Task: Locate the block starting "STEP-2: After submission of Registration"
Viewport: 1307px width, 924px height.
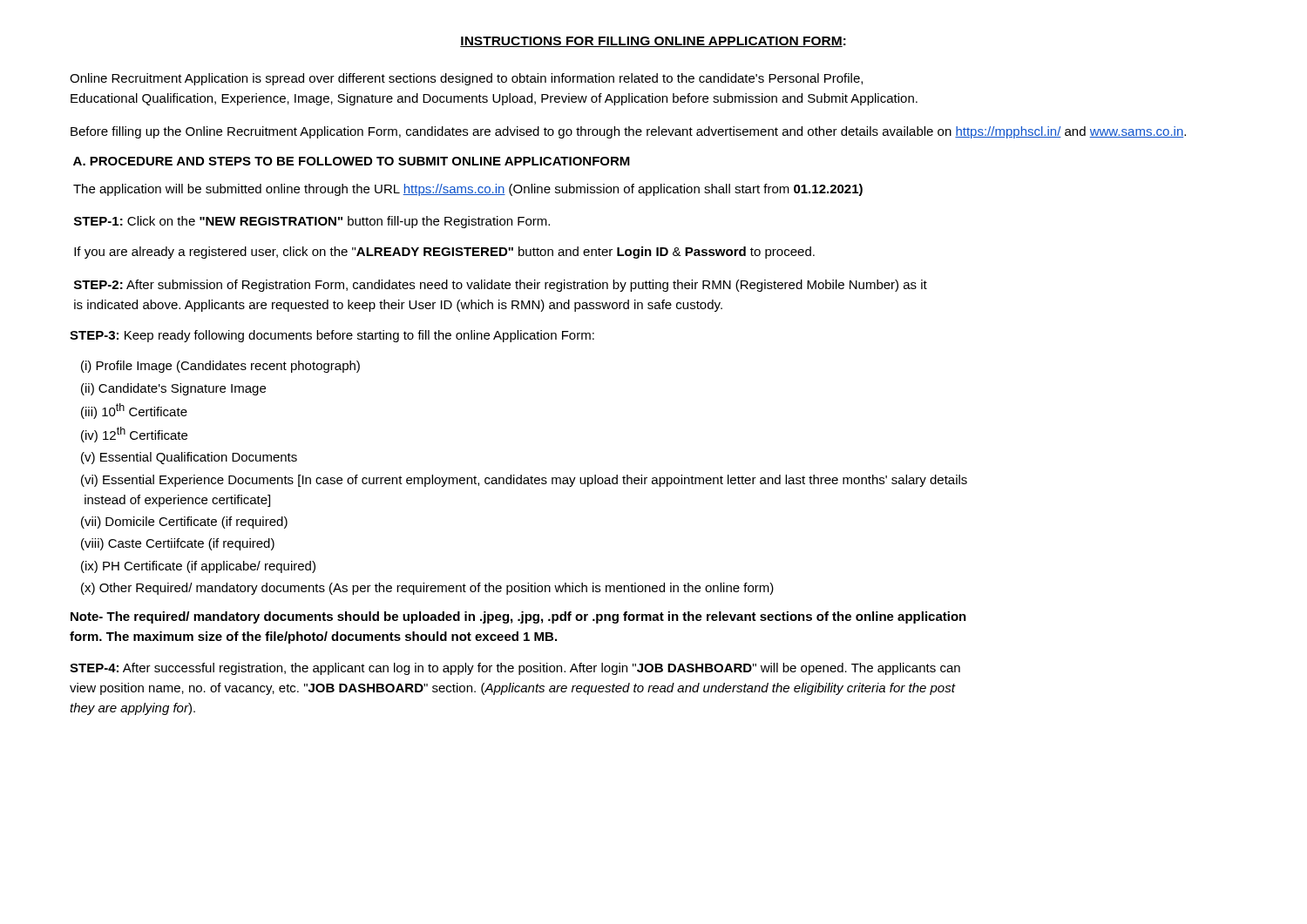Action: tap(498, 294)
